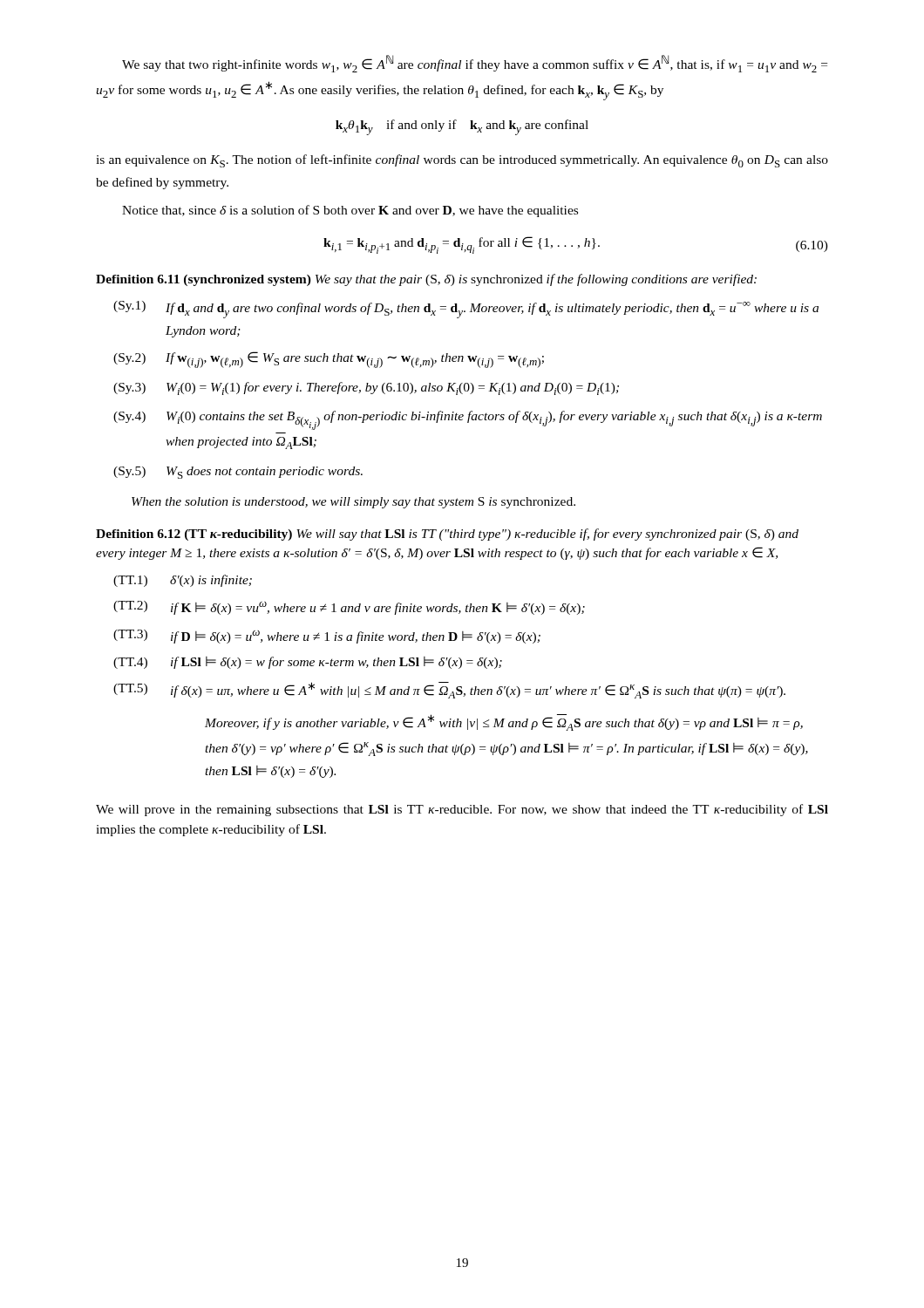
Task: Point to the region starting "(TT.4) if LSl ⊨ δ(x) = w for"
Action: pyautogui.click(x=471, y=663)
